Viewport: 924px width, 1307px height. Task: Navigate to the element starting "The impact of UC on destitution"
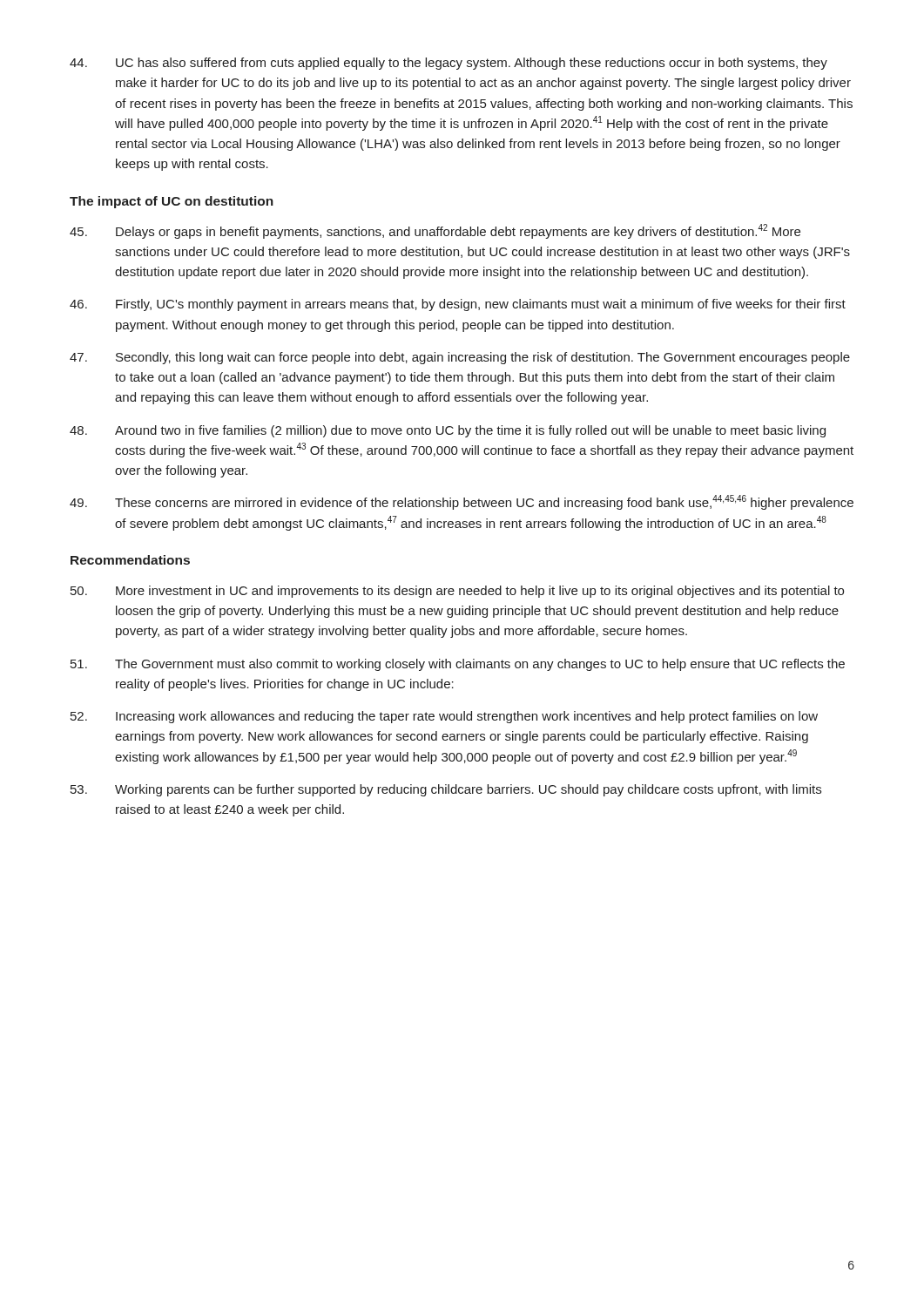(172, 200)
